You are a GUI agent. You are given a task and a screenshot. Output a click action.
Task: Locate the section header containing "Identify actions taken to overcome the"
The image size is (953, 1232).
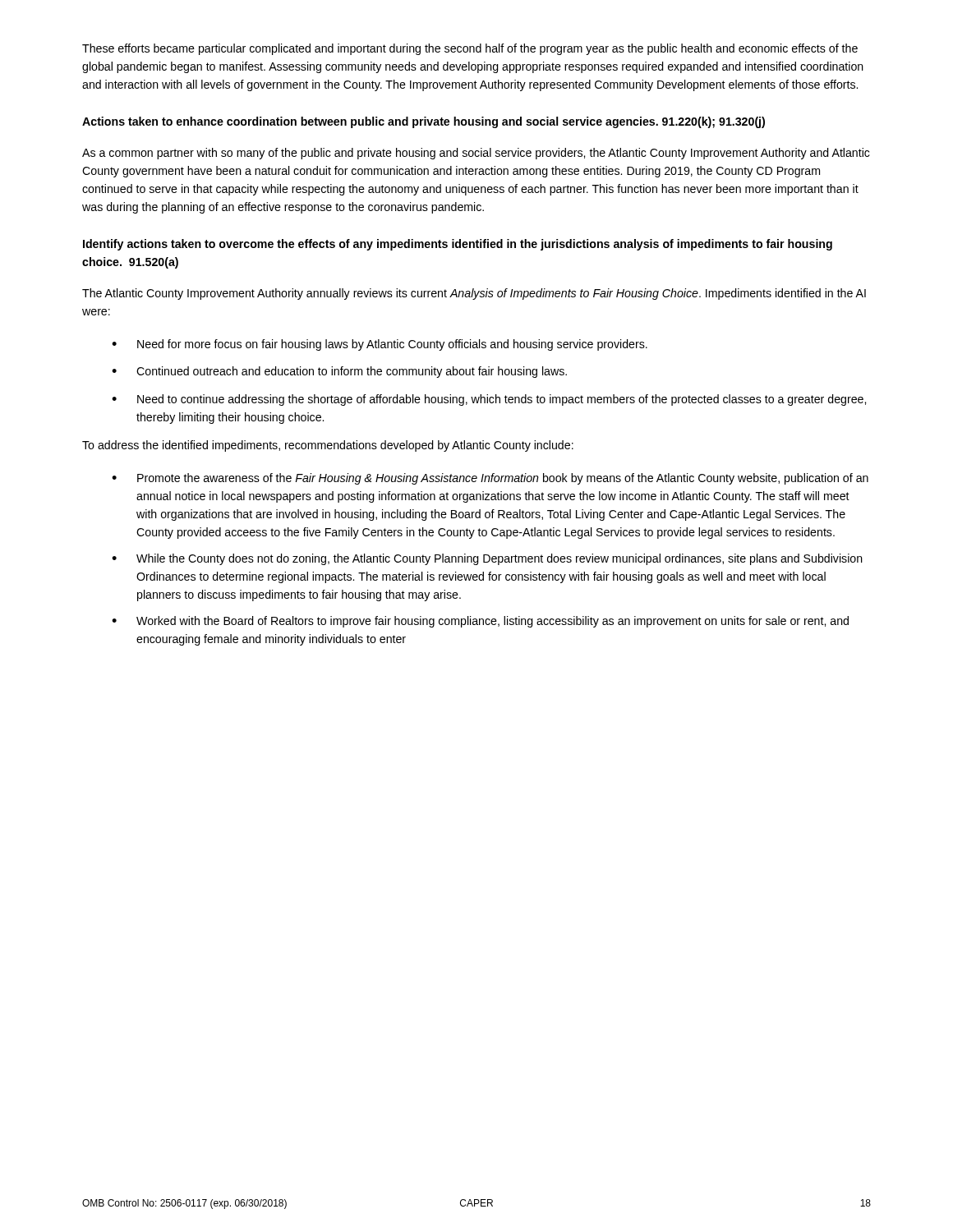tap(457, 253)
